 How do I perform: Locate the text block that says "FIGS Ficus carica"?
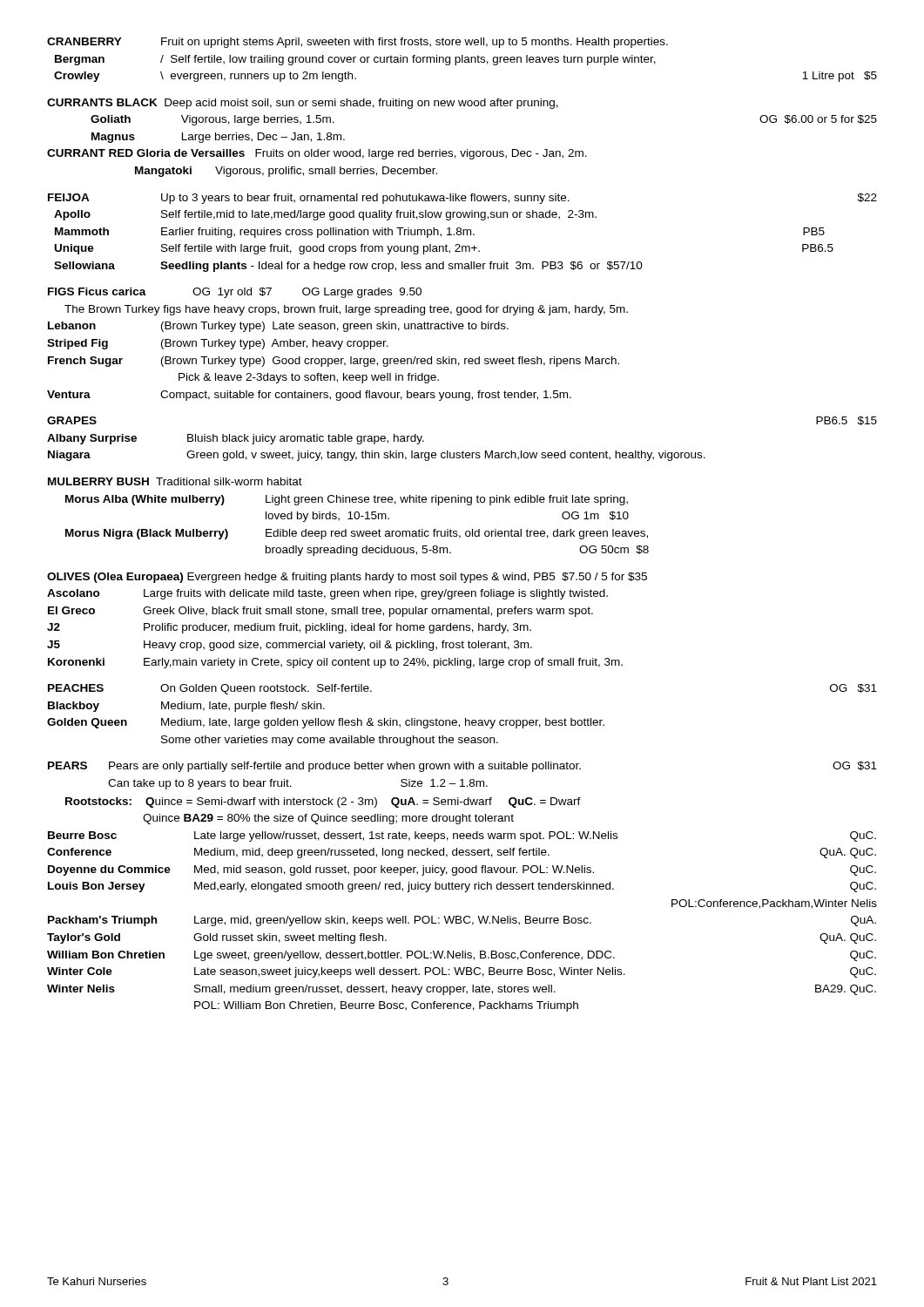[x=235, y=293]
